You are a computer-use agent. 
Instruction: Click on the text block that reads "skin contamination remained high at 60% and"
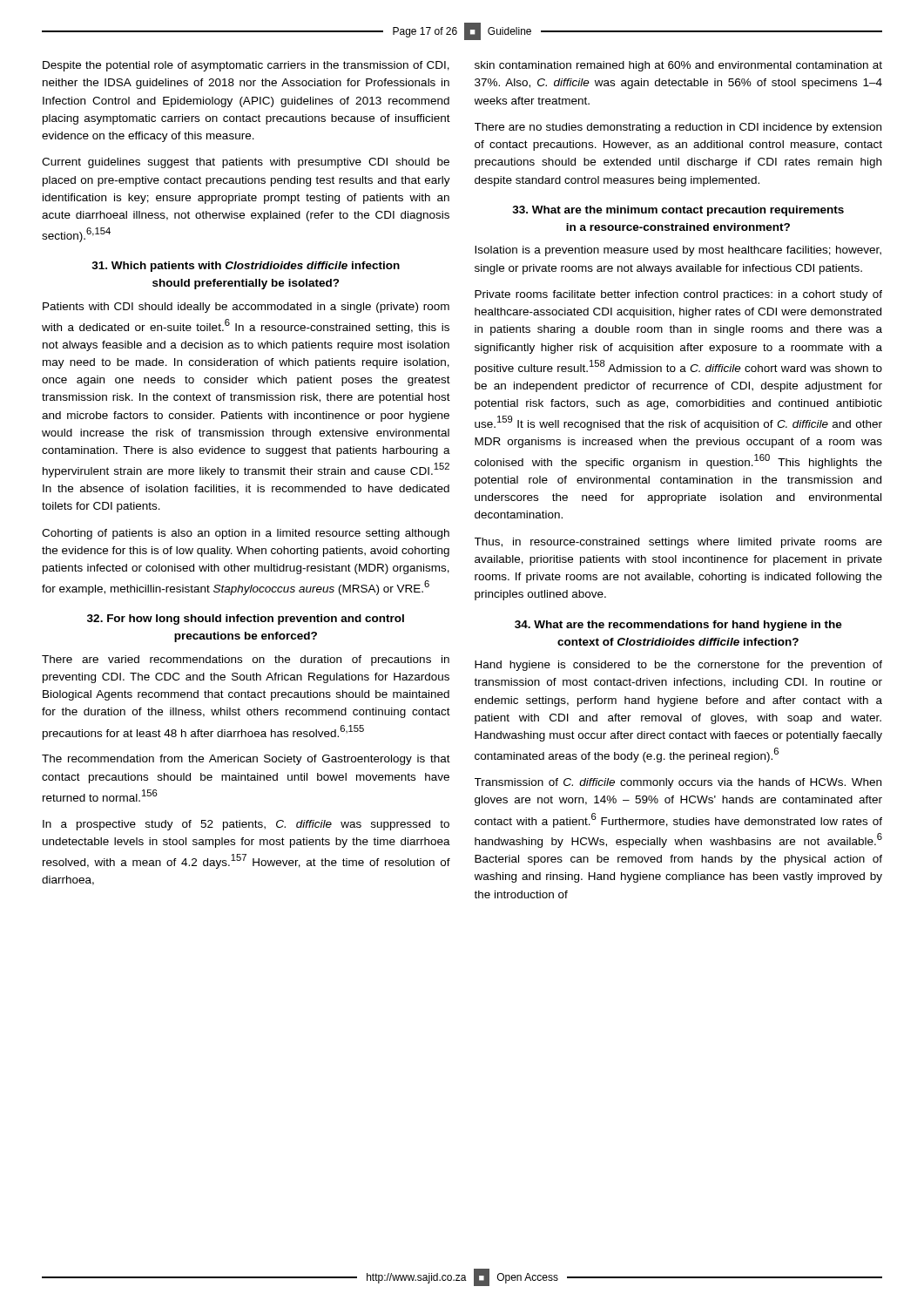pos(678,83)
